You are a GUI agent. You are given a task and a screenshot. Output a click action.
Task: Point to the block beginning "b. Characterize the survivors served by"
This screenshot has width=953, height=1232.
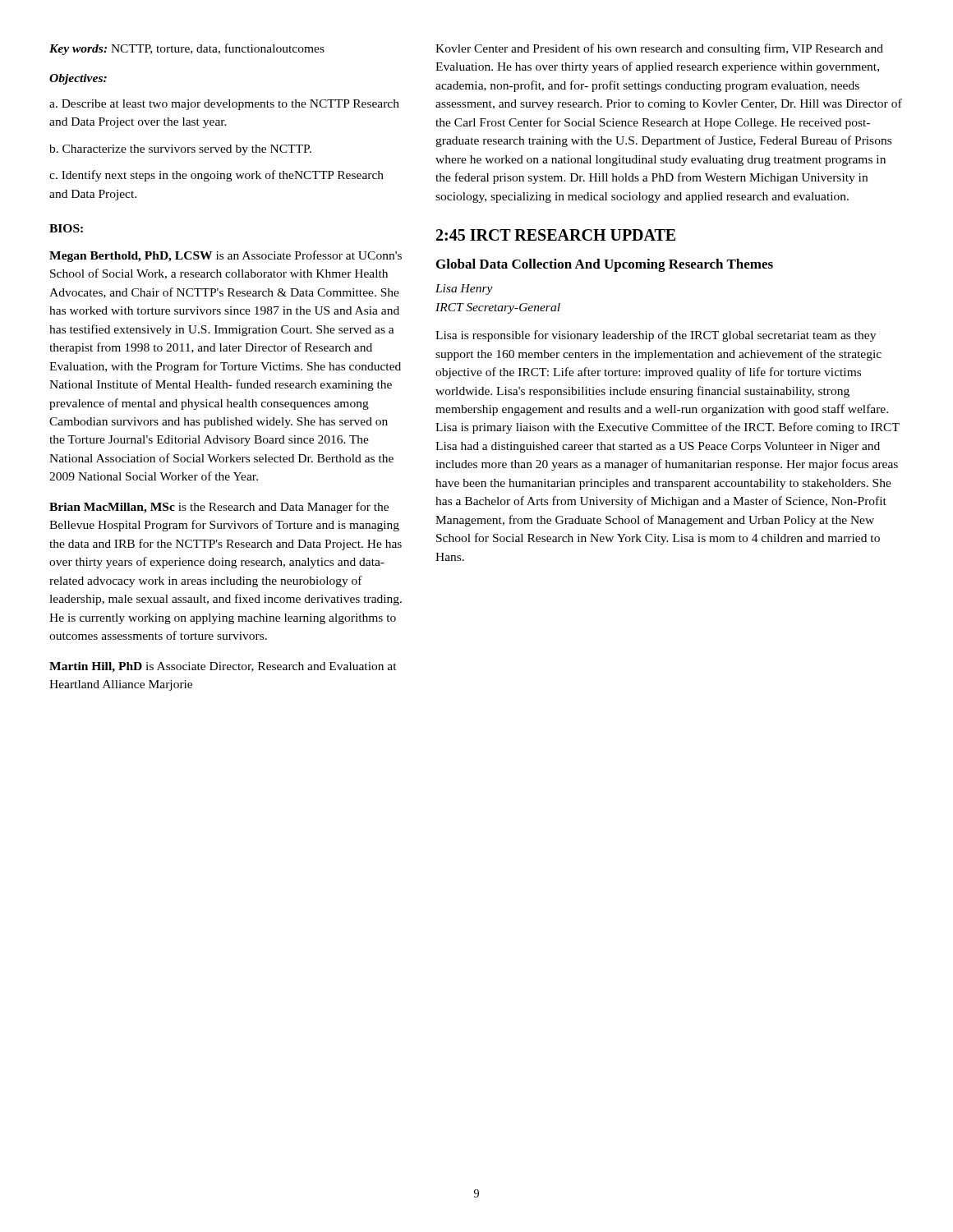coord(181,148)
